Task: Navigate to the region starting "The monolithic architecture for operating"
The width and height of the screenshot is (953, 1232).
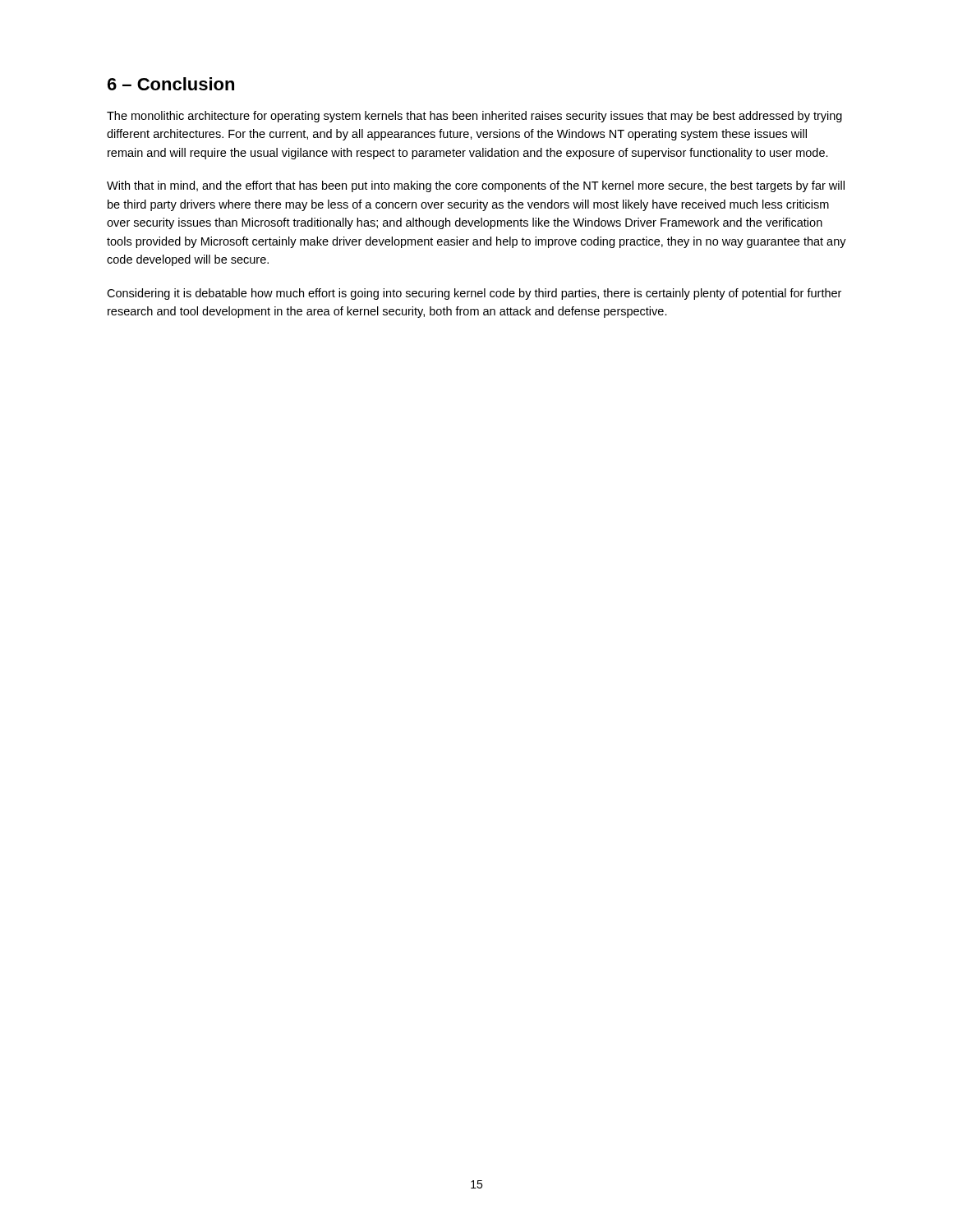Action: click(475, 134)
